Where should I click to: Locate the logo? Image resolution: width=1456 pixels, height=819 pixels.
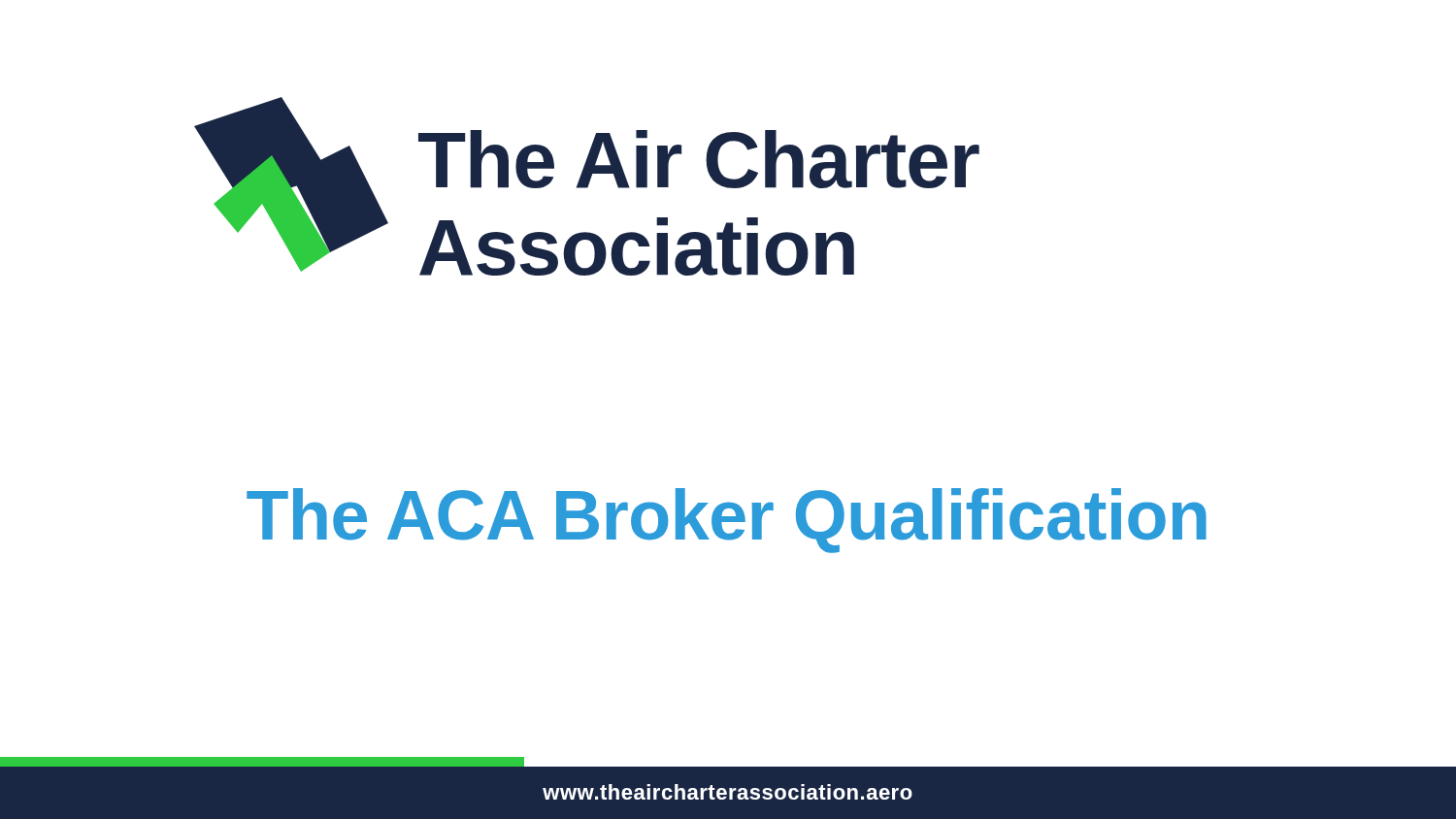(587, 204)
